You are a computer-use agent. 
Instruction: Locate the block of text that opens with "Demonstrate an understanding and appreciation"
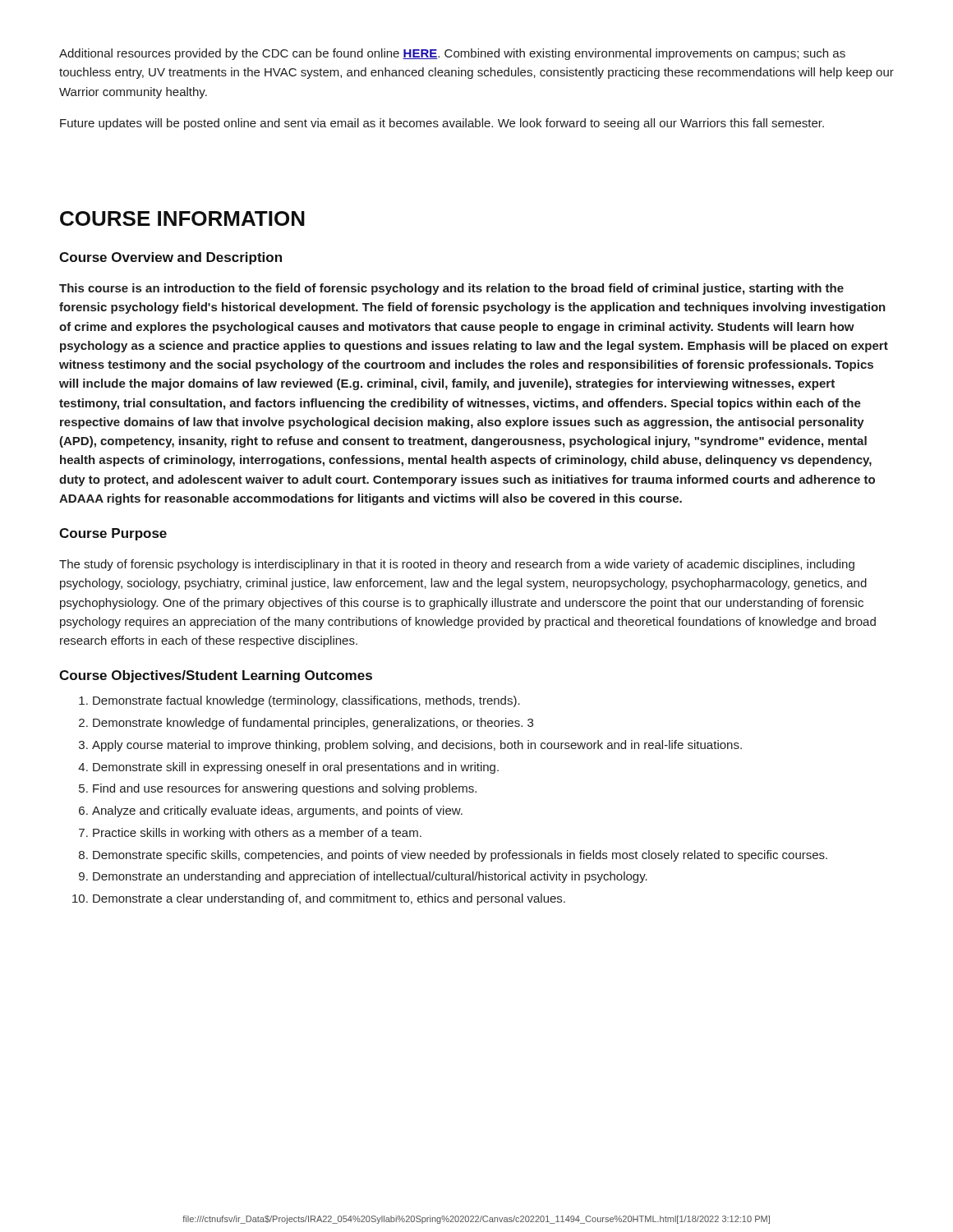coord(493,877)
